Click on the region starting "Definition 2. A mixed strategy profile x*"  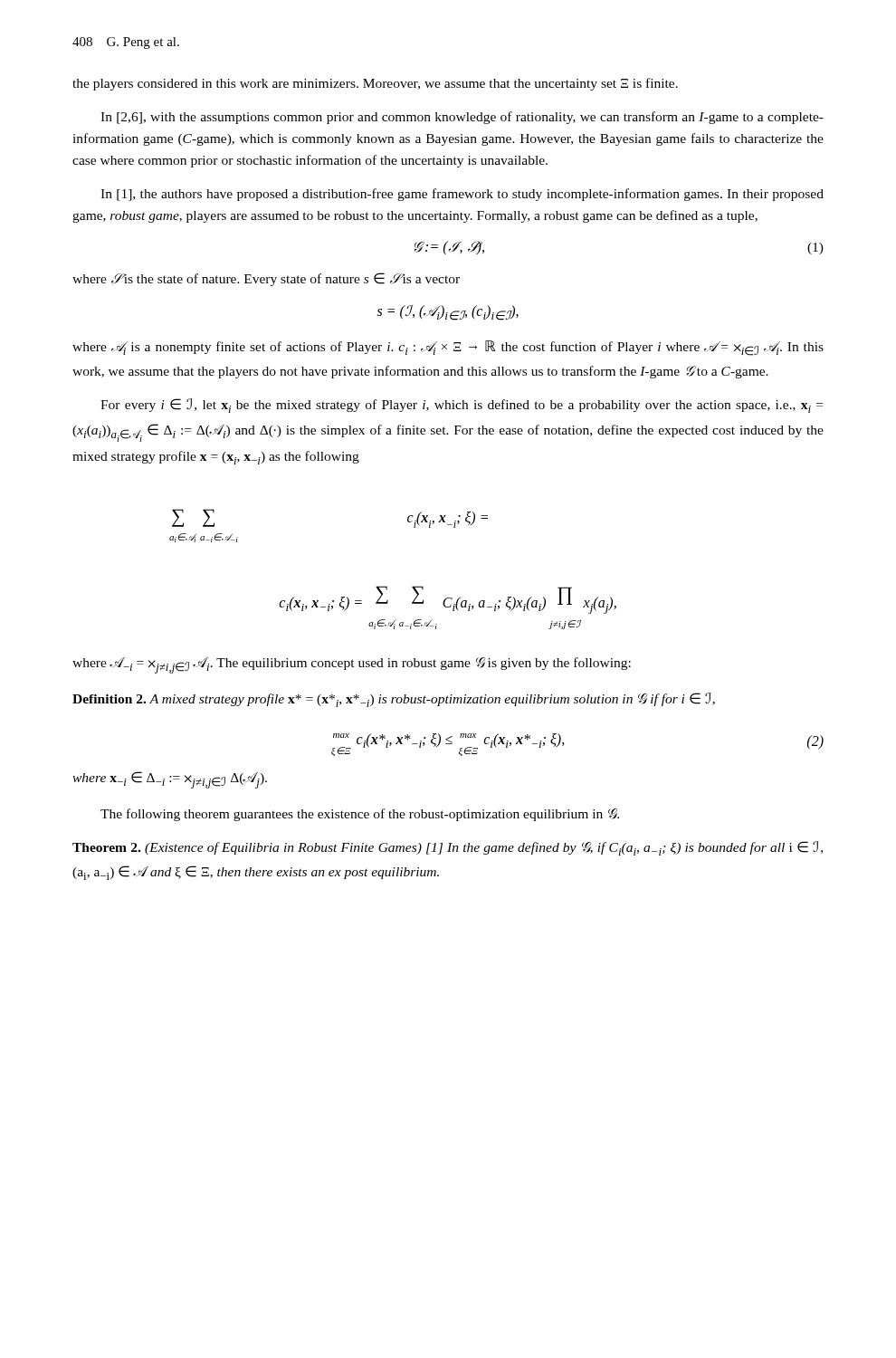tap(394, 700)
